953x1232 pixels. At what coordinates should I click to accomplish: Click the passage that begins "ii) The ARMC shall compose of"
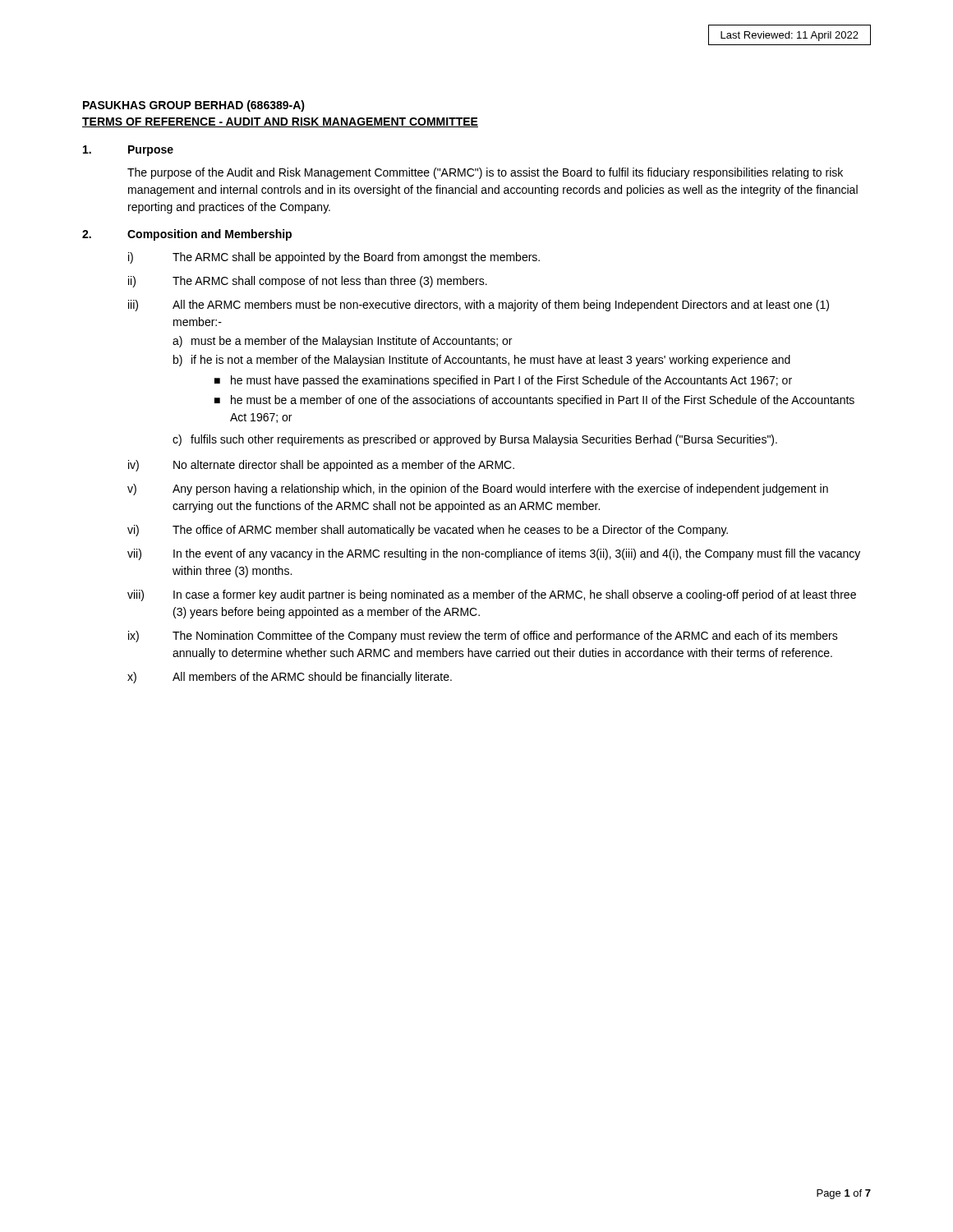point(308,282)
